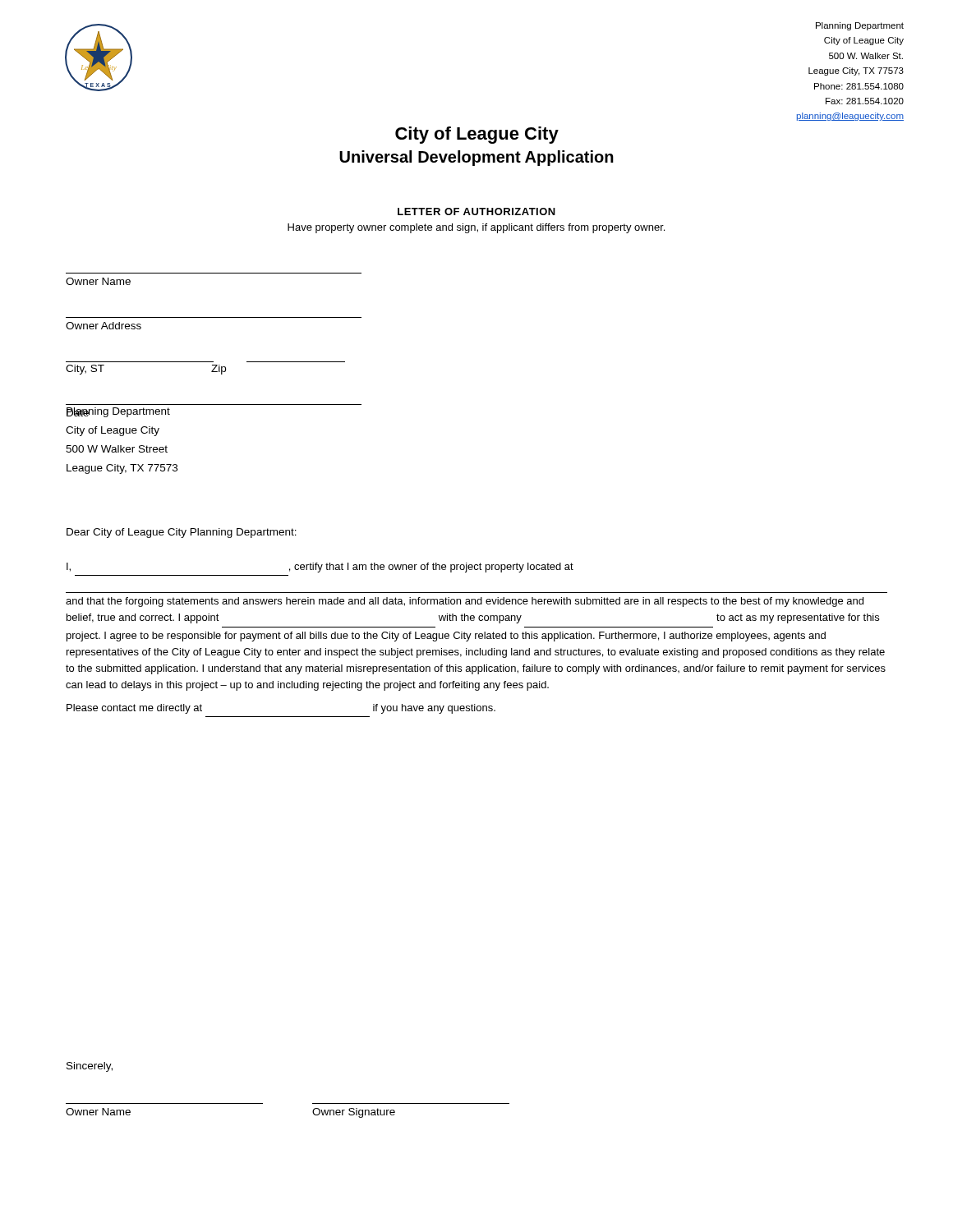Select the element starting "Dear City of"
The height and width of the screenshot is (1232, 953).
click(x=181, y=532)
